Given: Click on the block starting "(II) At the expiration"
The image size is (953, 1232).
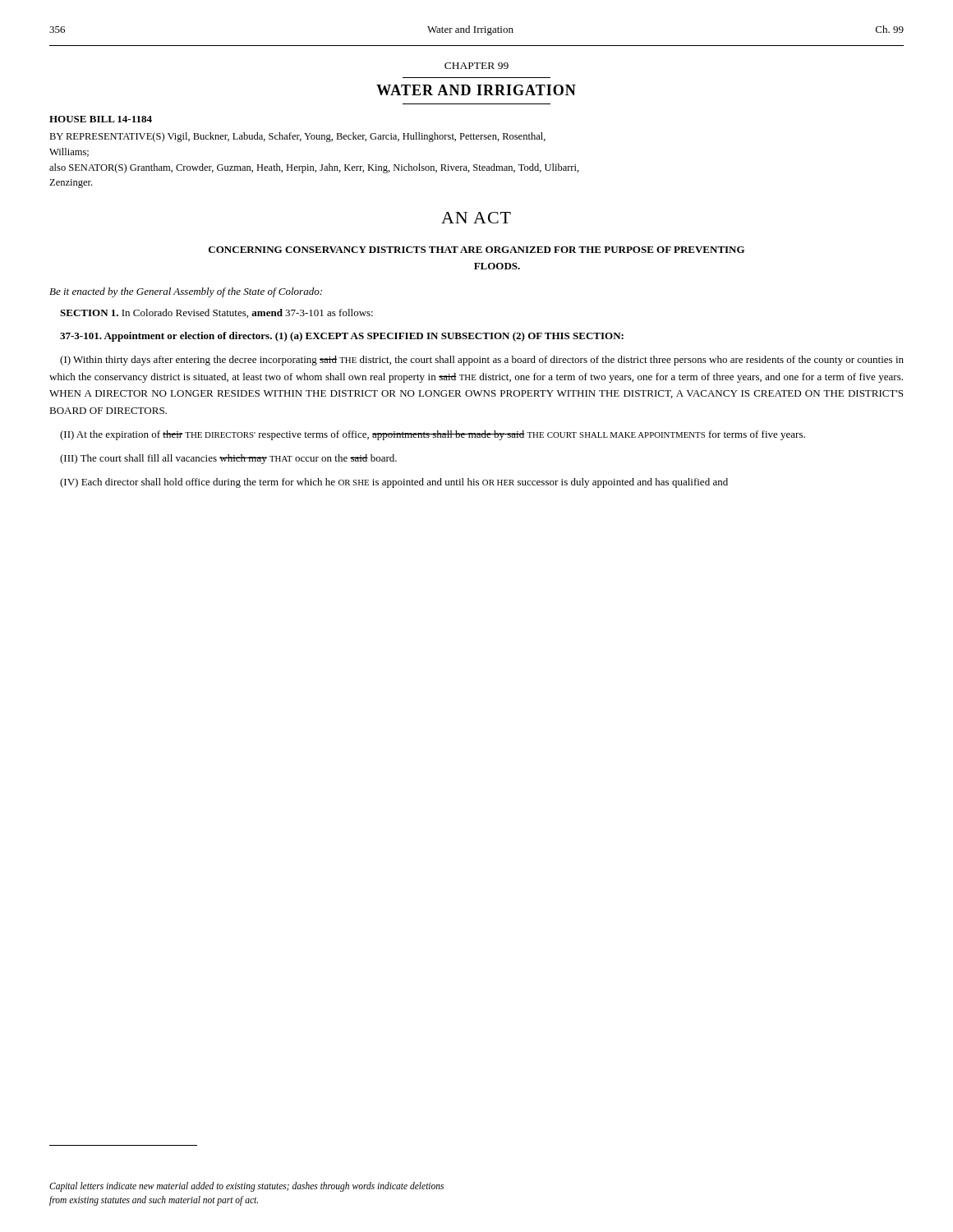Looking at the screenshot, I should (428, 434).
